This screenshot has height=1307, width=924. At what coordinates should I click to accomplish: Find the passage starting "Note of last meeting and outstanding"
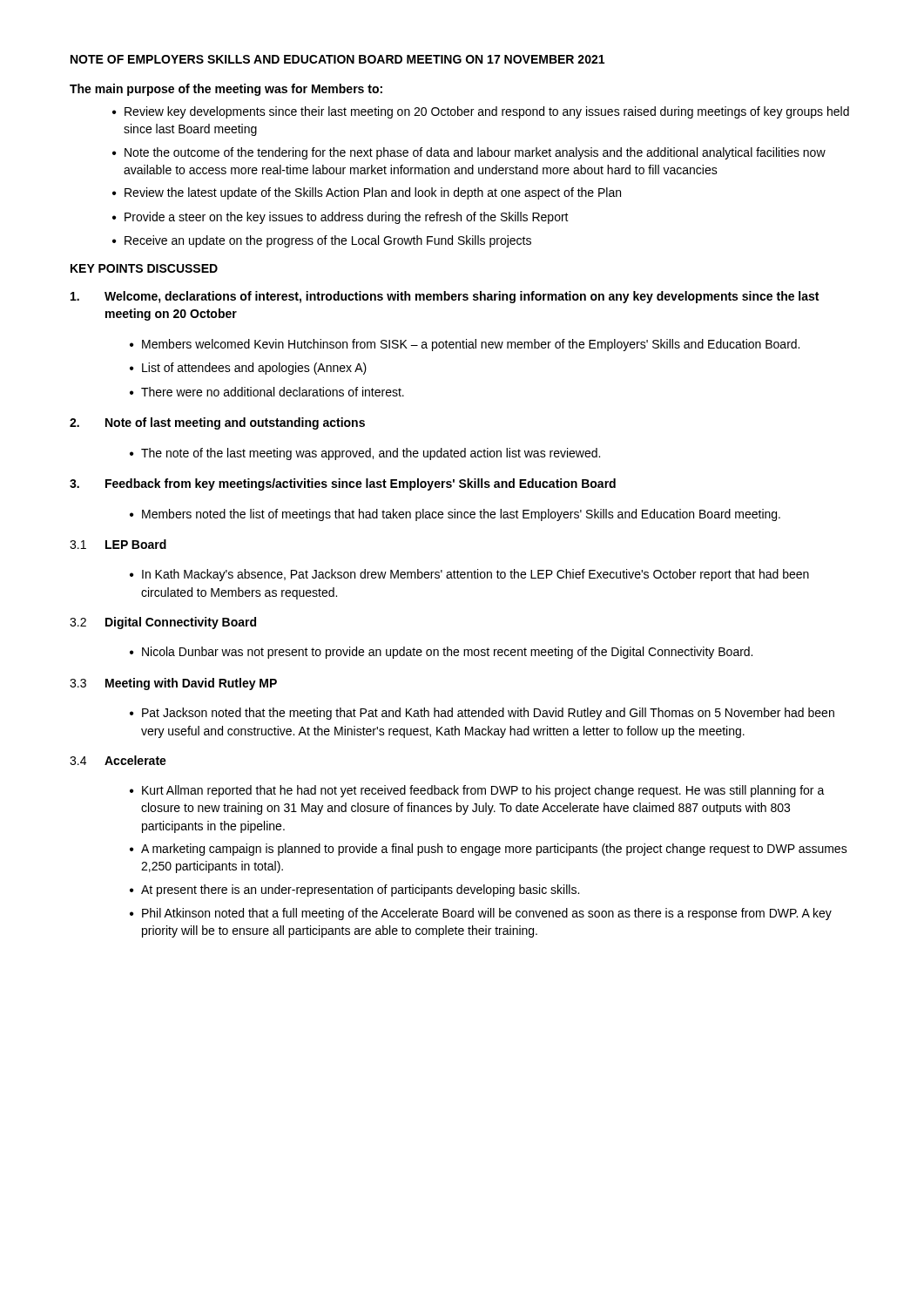(235, 423)
